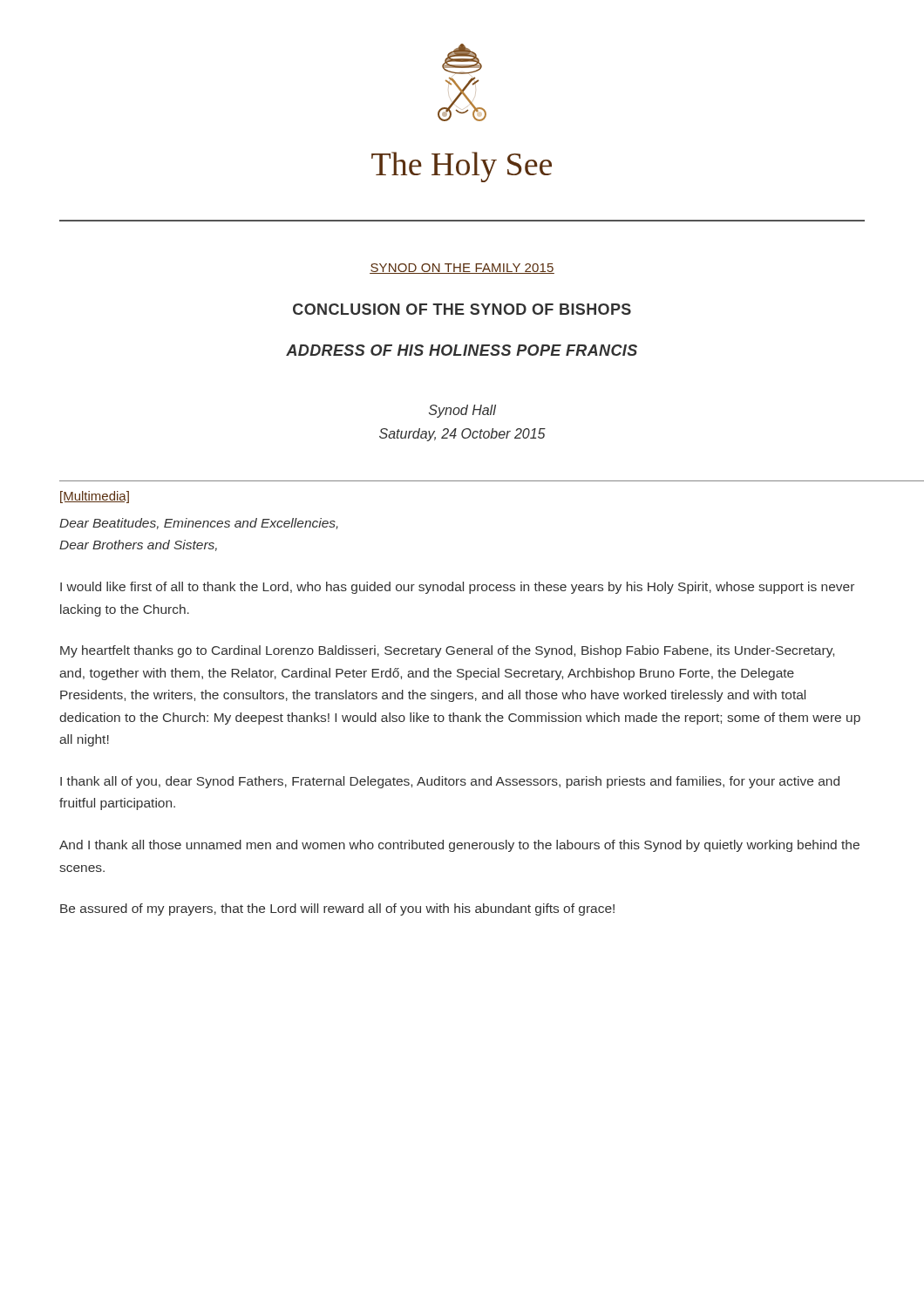Where does it say "The Holy See"?
924x1308 pixels.
point(462,164)
